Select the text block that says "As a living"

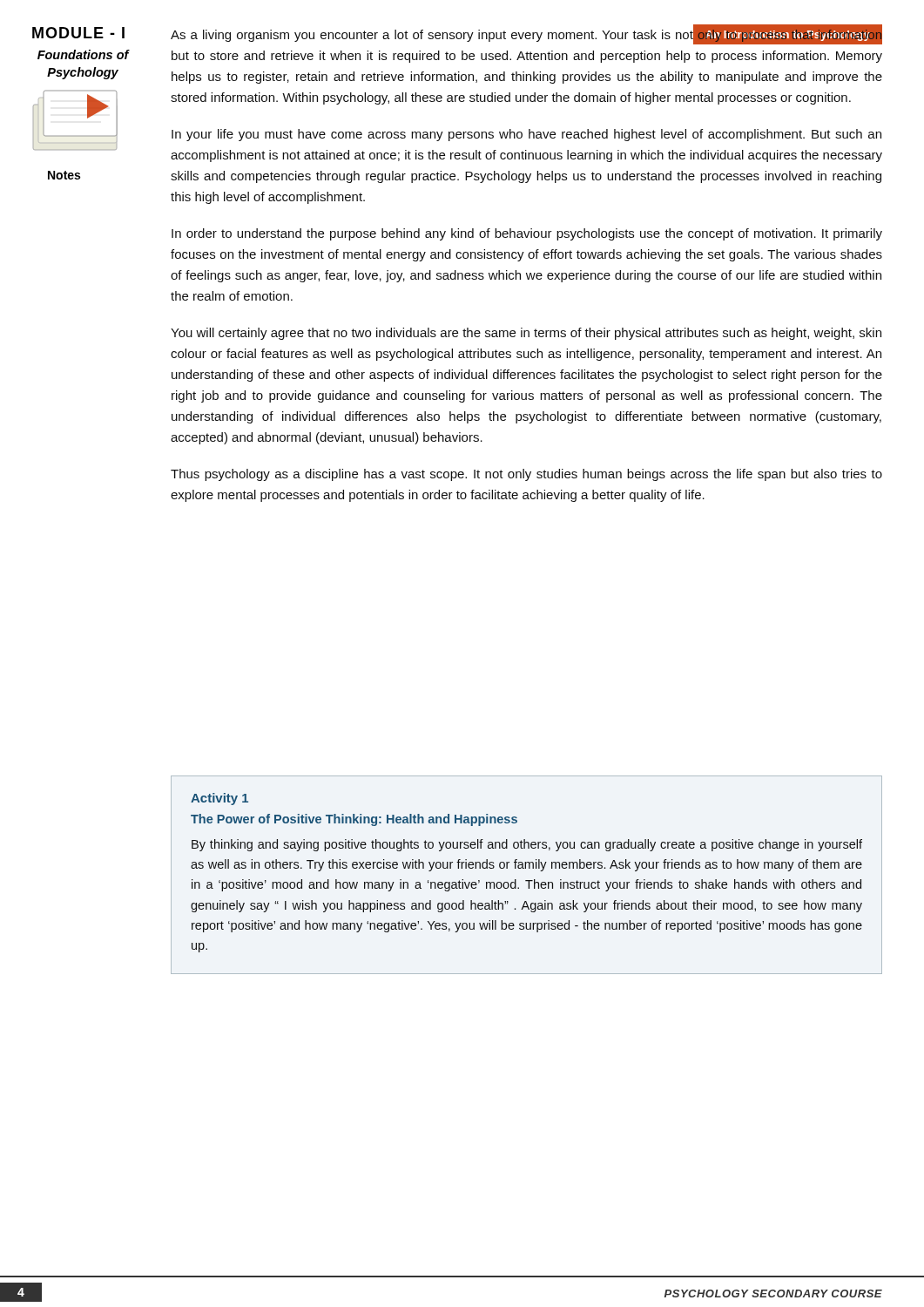526,66
